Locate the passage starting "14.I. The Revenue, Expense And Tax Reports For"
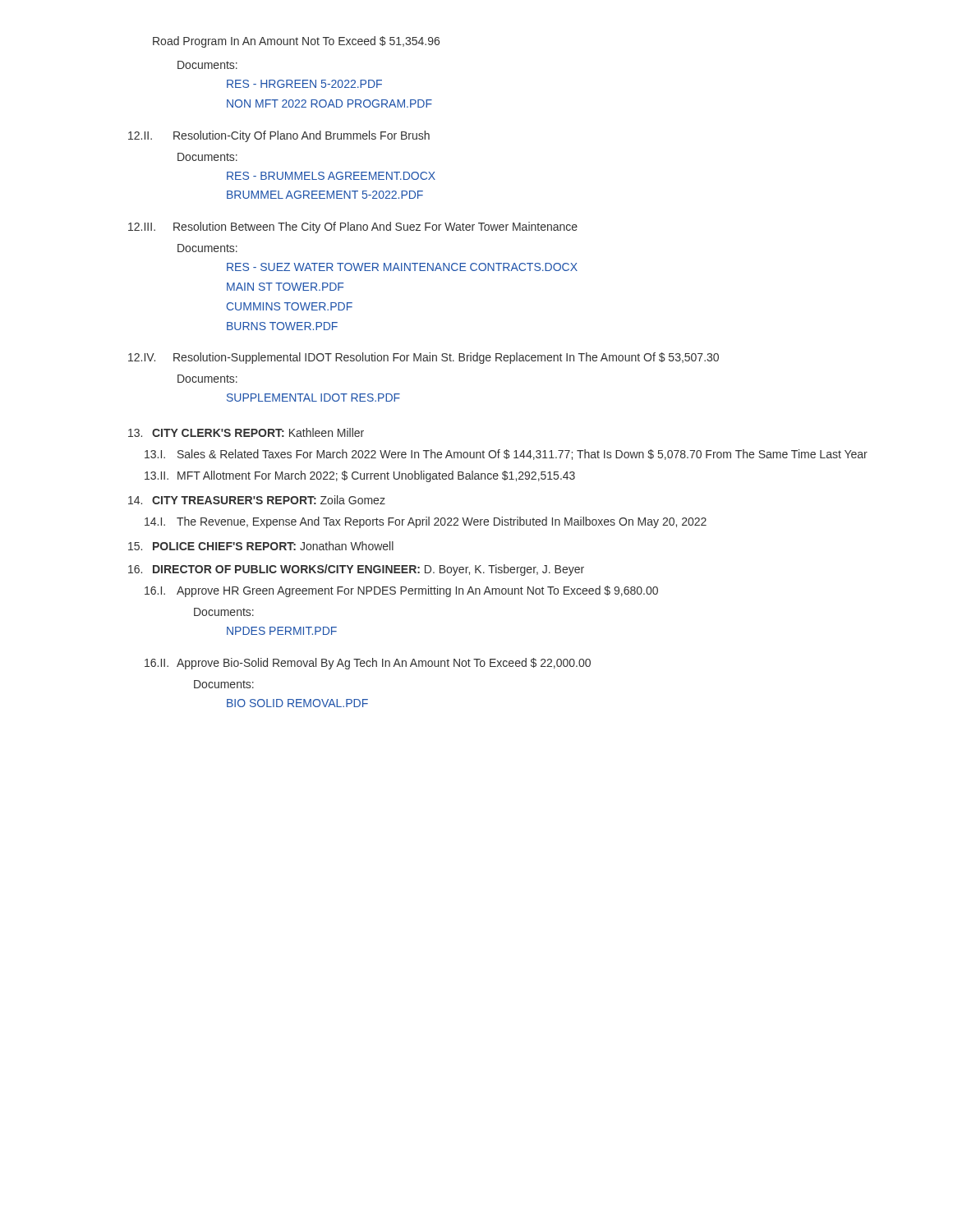Viewport: 953px width, 1232px height. (425, 522)
